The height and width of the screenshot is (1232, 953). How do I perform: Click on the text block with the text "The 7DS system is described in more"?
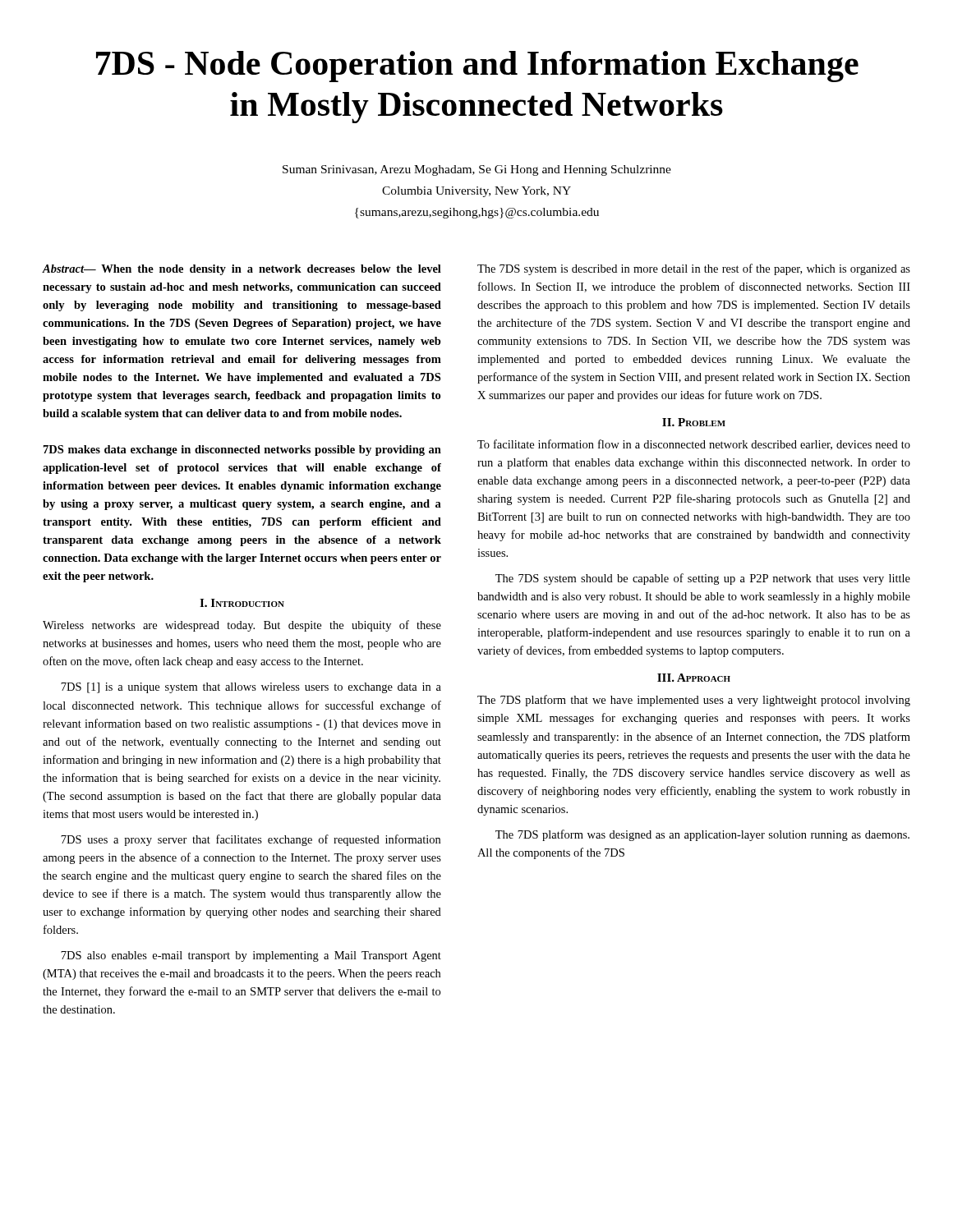click(x=694, y=332)
